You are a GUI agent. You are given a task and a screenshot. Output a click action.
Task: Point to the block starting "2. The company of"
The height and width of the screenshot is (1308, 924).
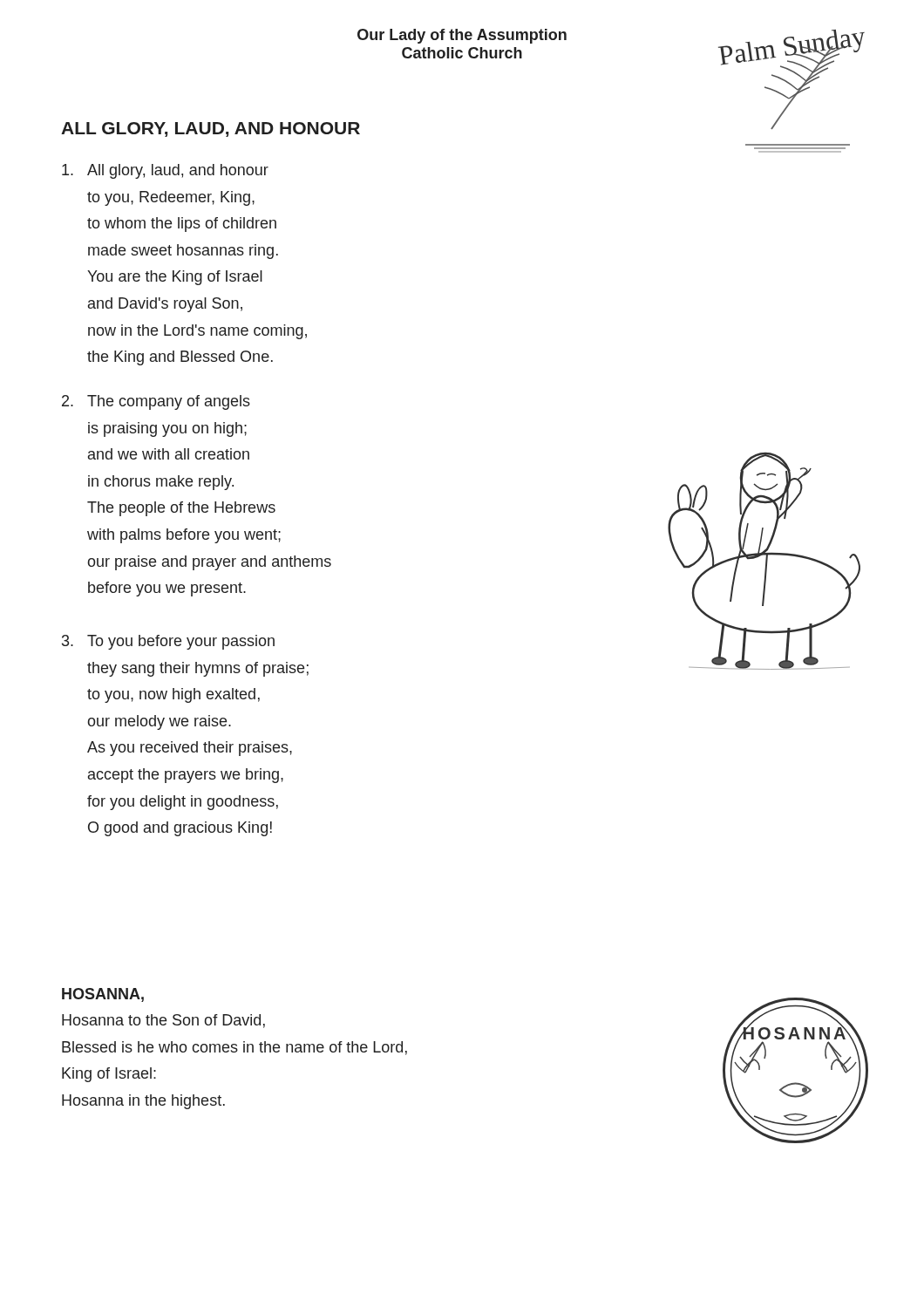(x=196, y=495)
